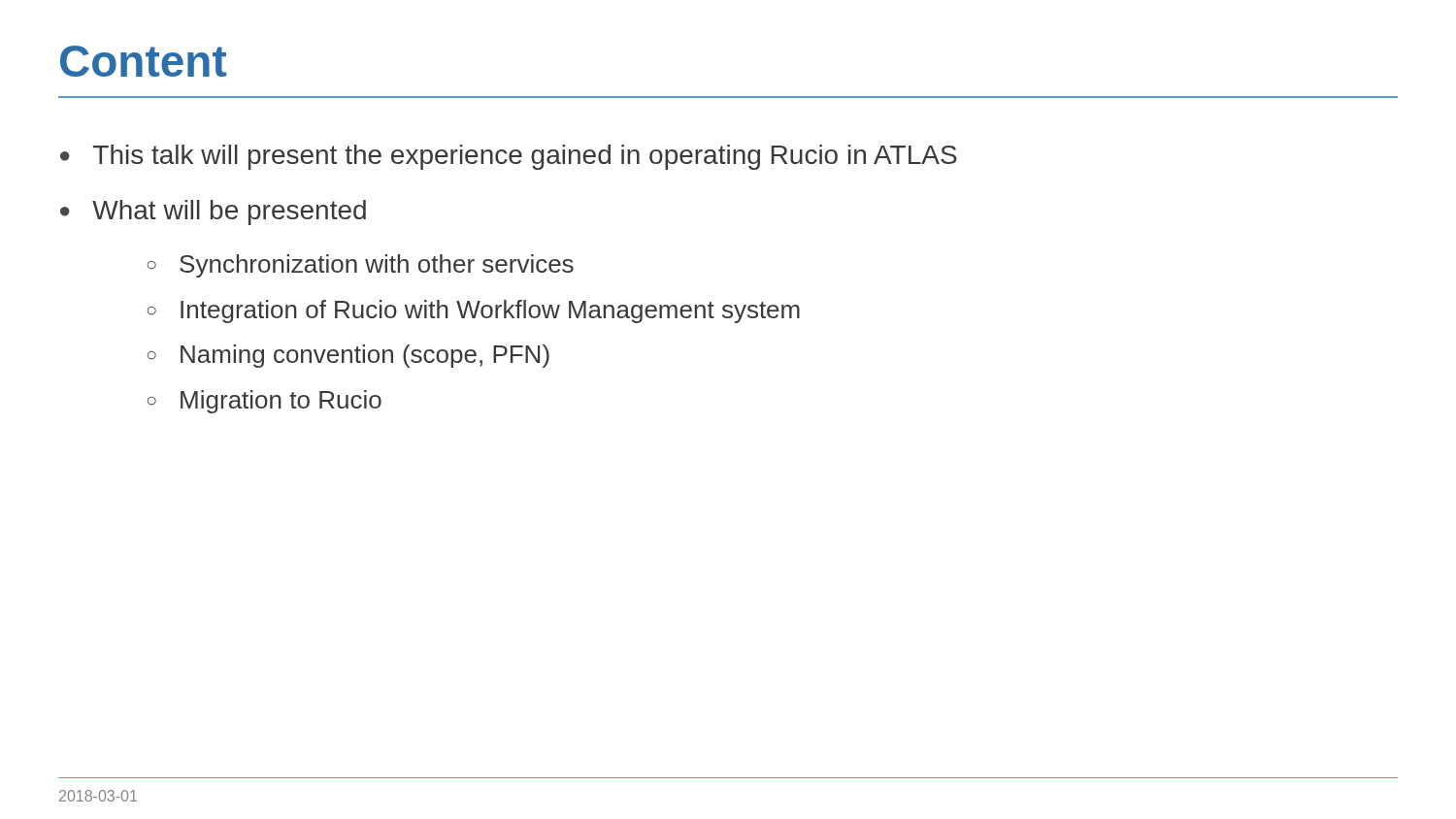
Task: Find the text block starting "○ Integration of"
Action: (x=473, y=310)
